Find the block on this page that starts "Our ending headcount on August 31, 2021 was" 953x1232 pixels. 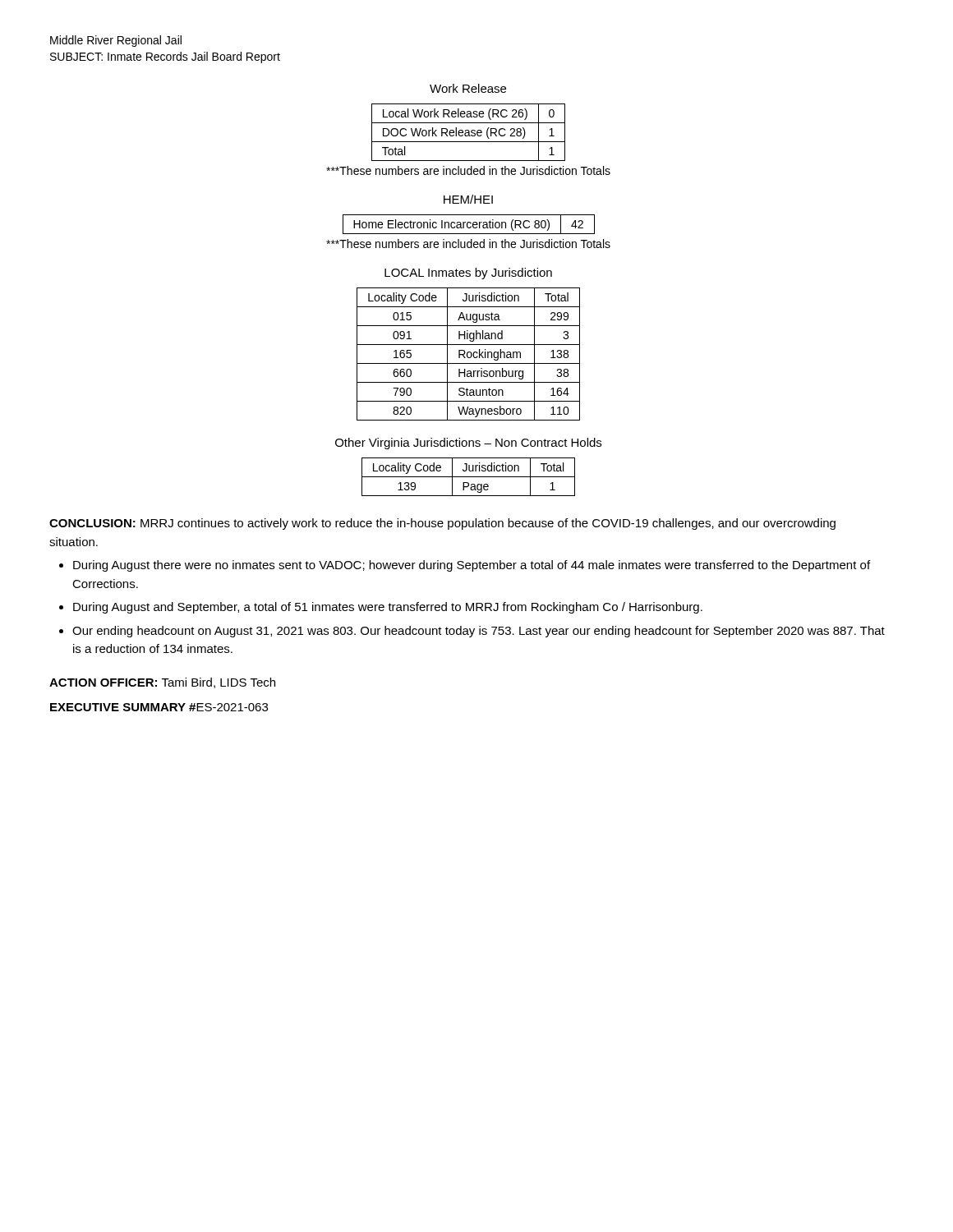(x=480, y=640)
